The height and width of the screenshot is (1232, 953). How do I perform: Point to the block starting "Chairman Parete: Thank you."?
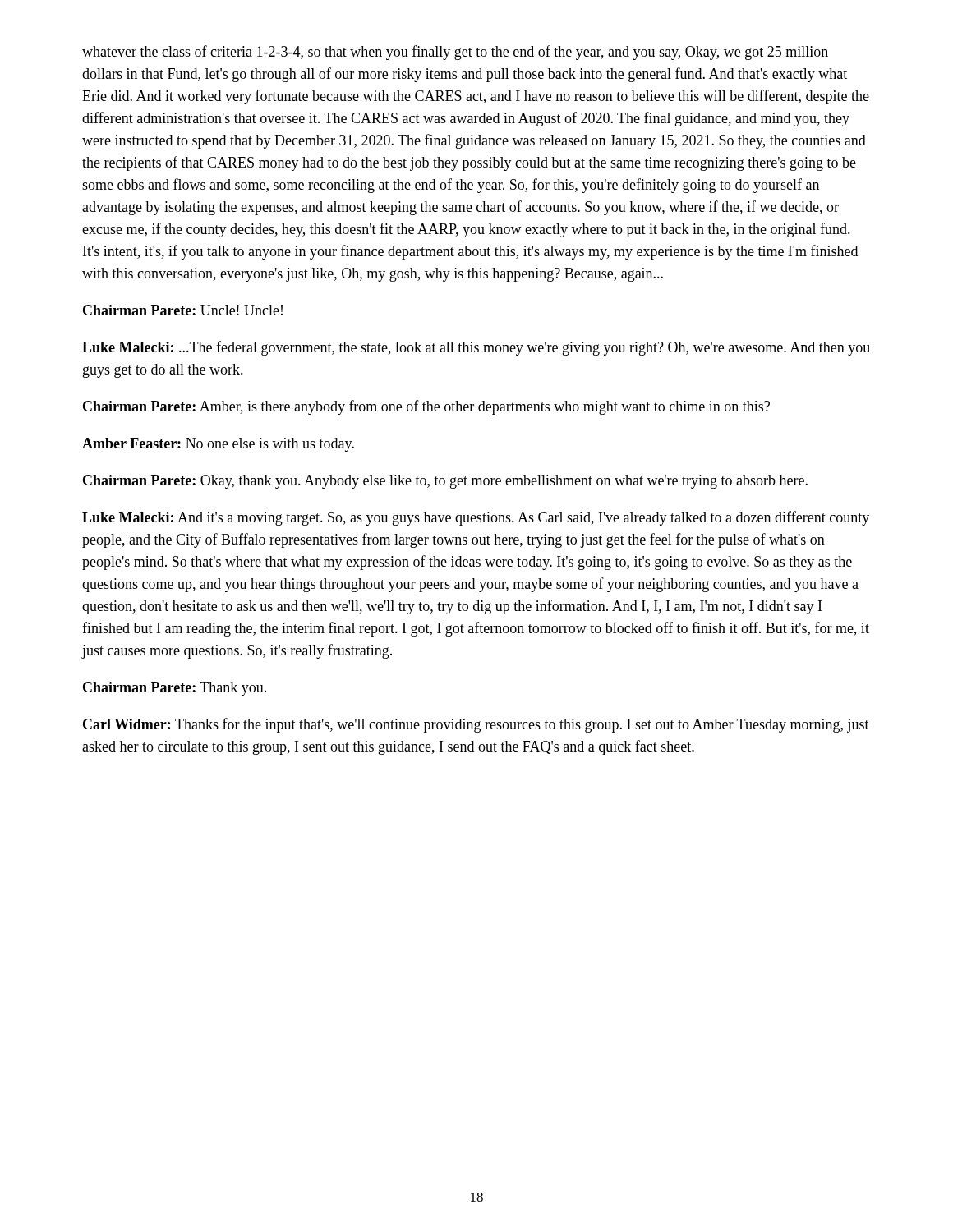tap(175, 687)
